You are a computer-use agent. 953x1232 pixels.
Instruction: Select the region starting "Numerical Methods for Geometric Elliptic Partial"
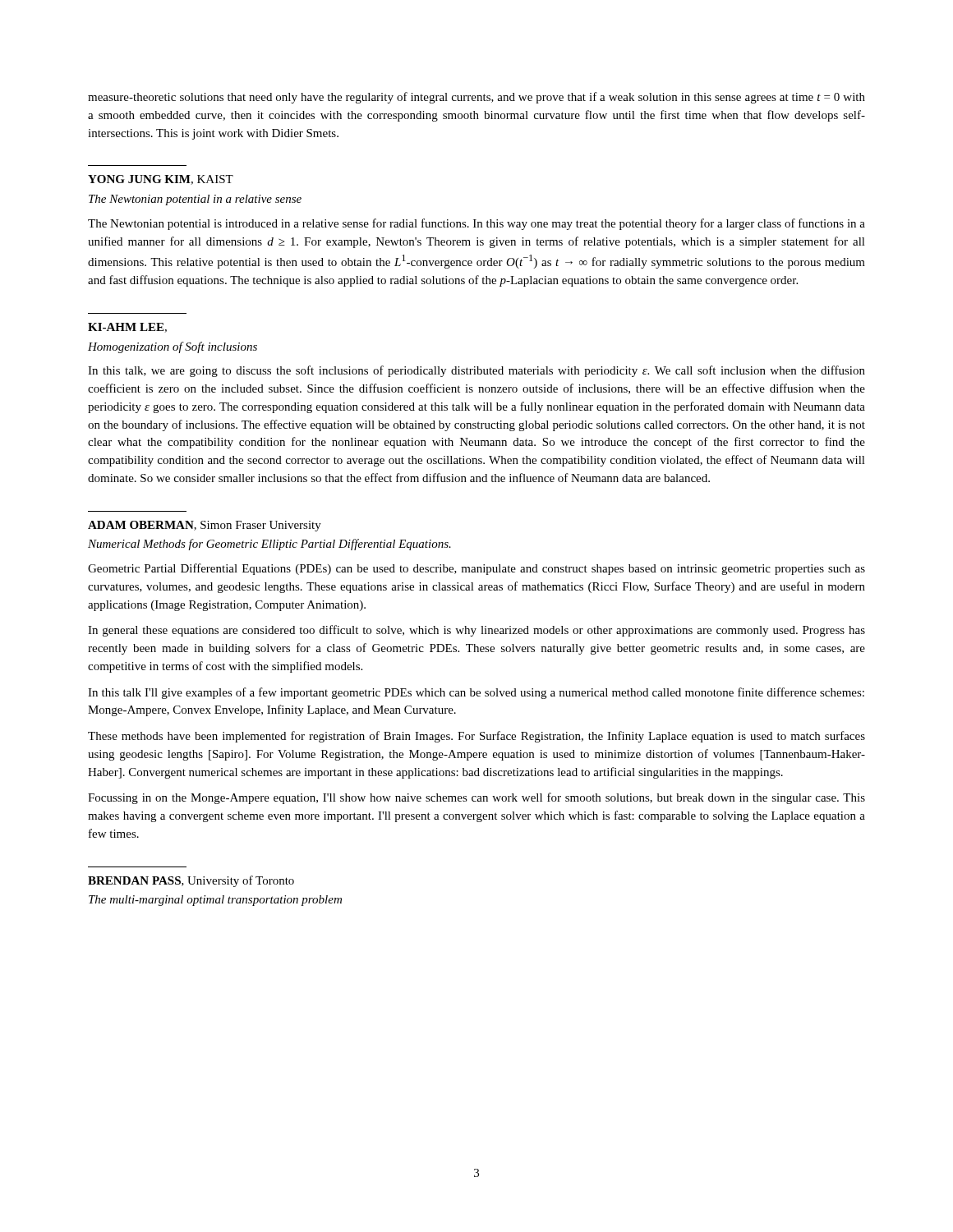270,544
